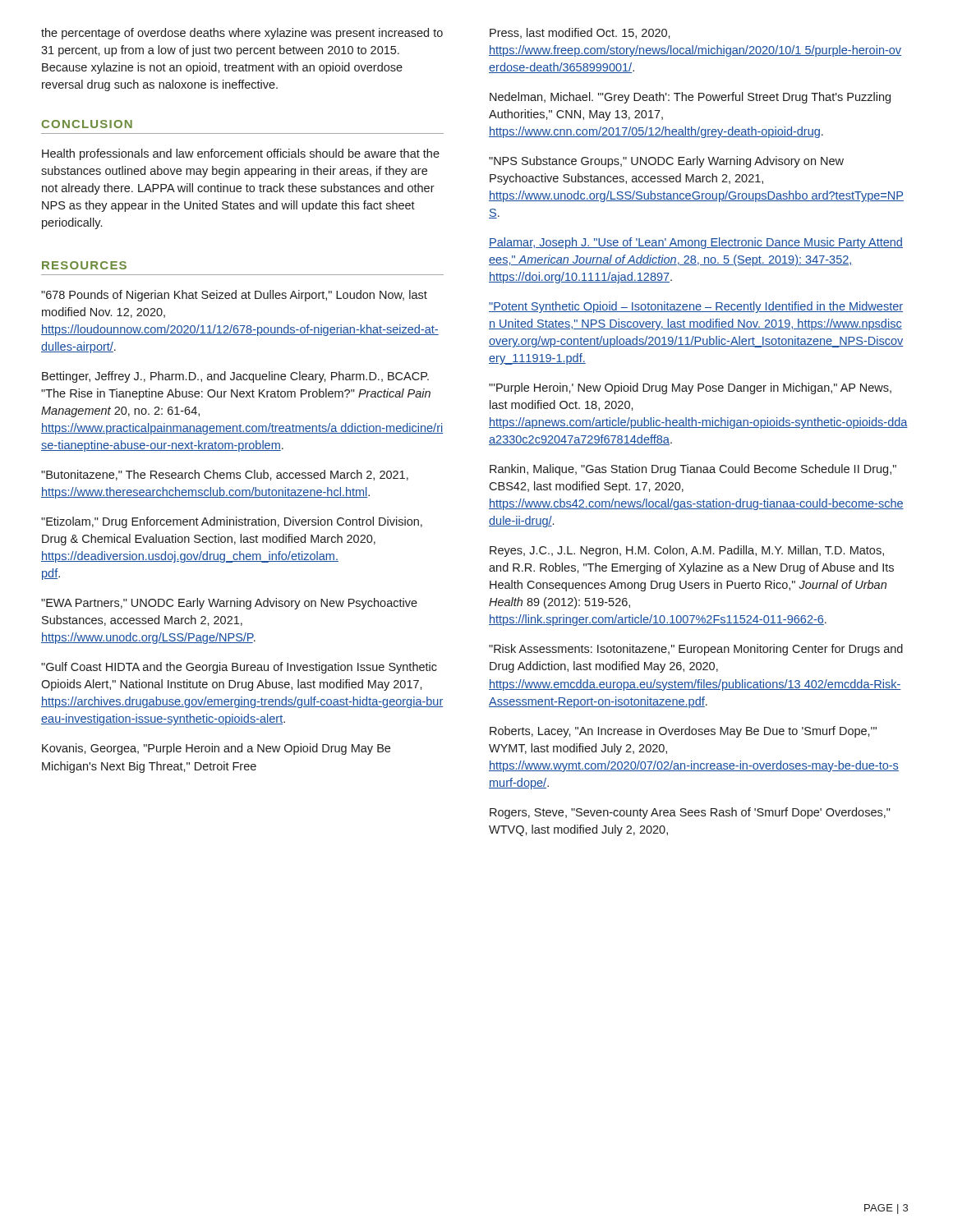Navigate to the text block starting ""'Purple Heroin,' New Opioid"

(x=698, y=414)
